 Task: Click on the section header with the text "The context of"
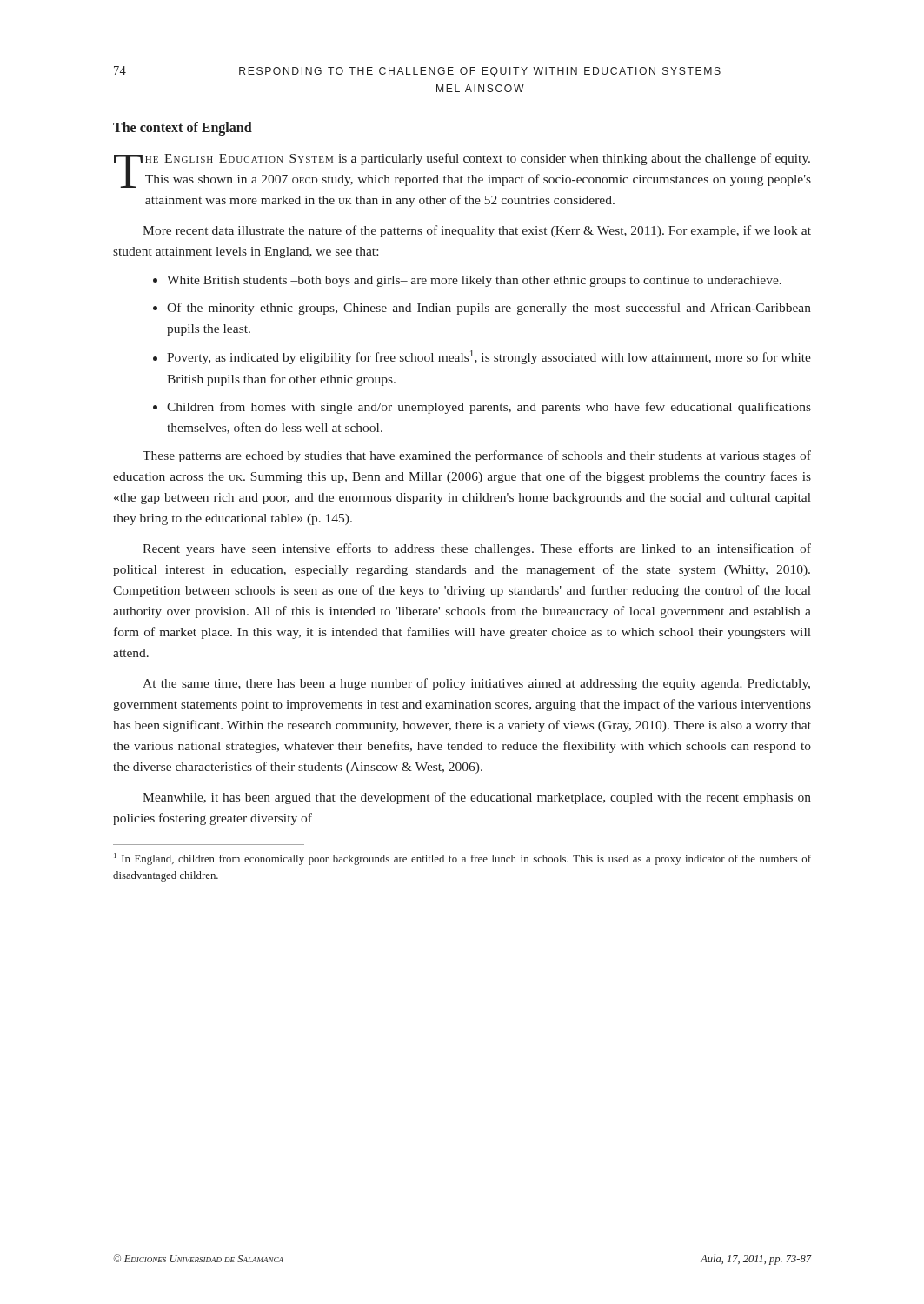[x=182, y=128]
